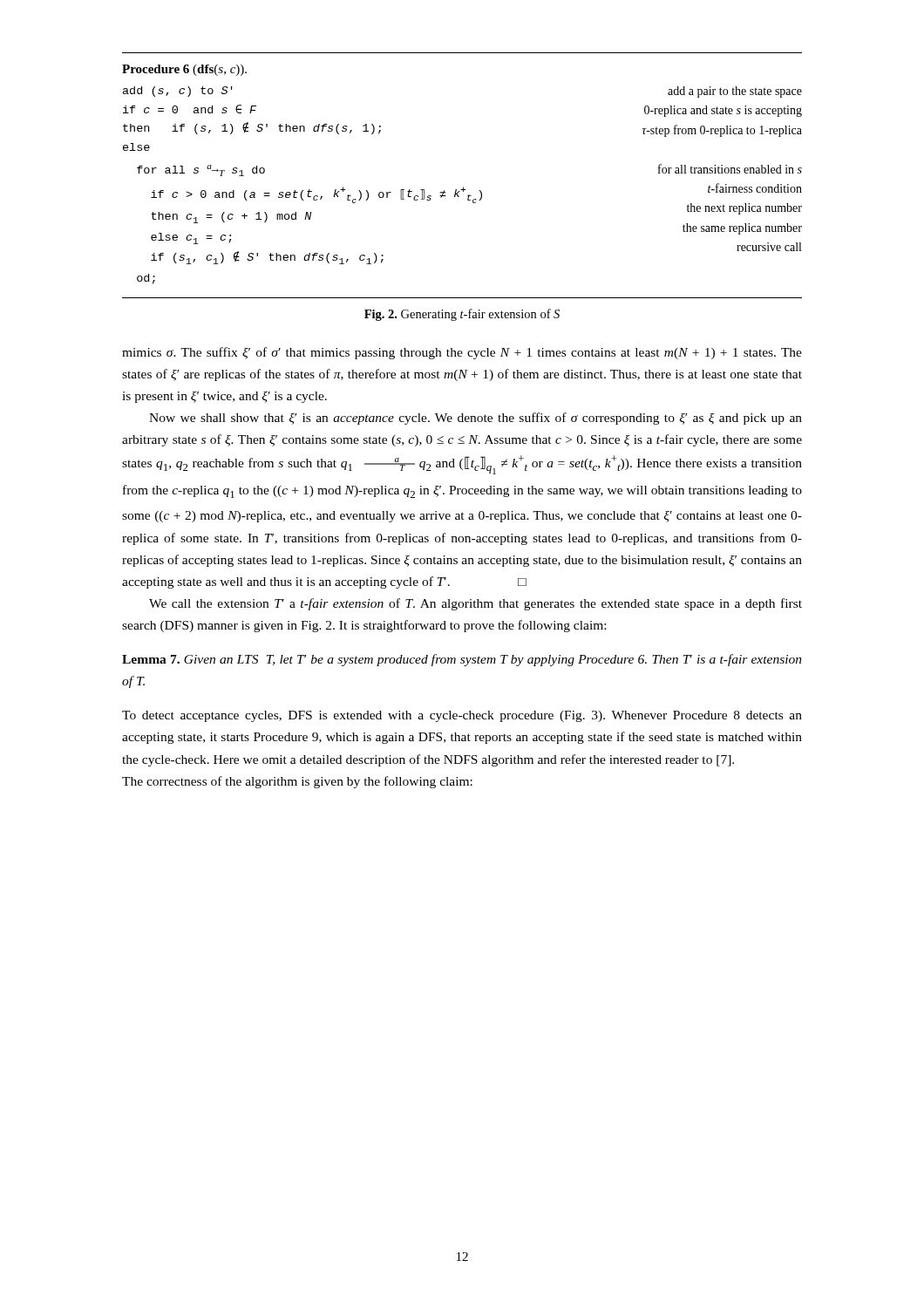This screenshot has height=1308, width=924.
Task: Where is the passage that starts "Lemma 7. Given"?
Action: click(x=462, y=670)
